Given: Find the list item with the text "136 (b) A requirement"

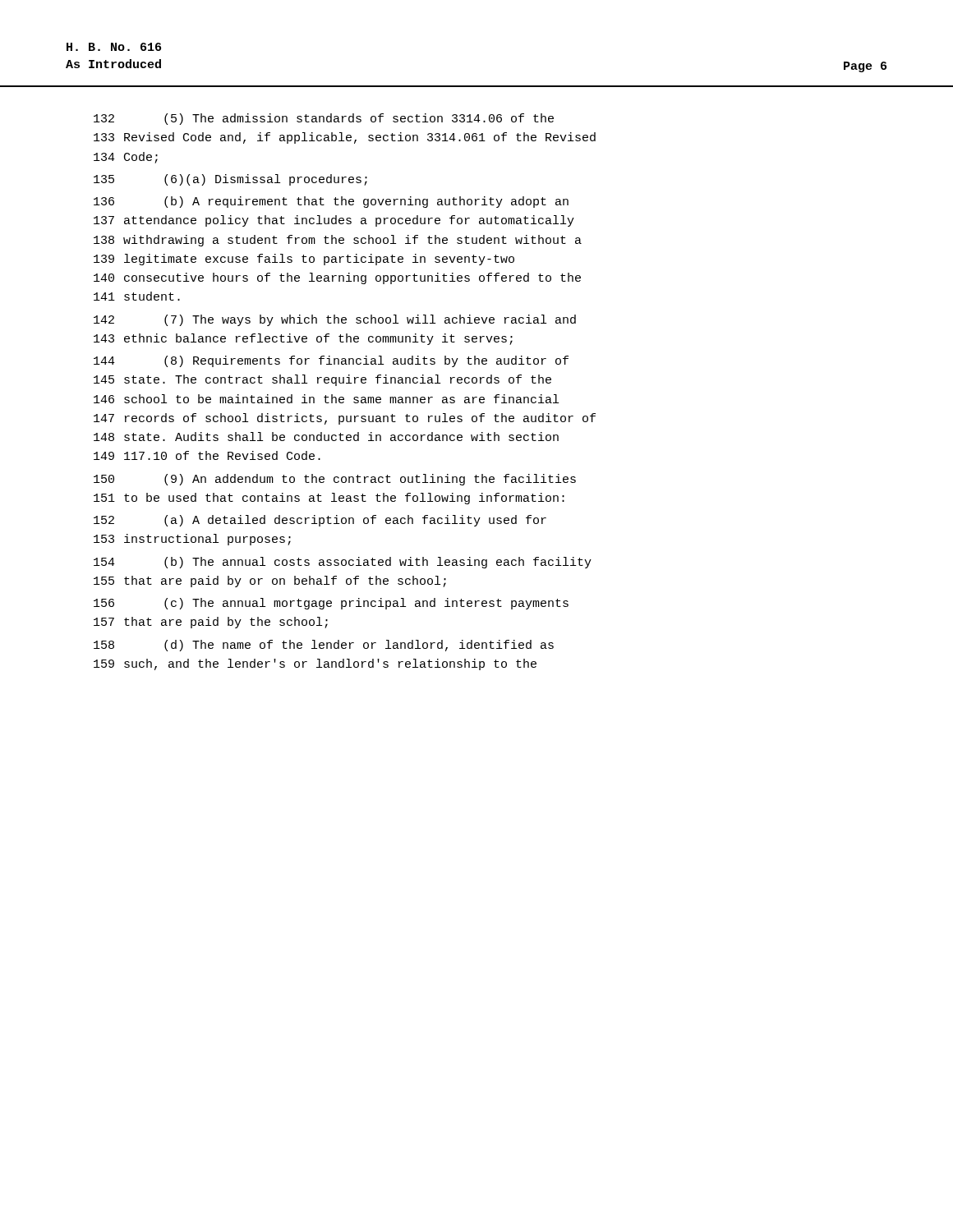Looking at the screenshot, I should click(476, 250).
